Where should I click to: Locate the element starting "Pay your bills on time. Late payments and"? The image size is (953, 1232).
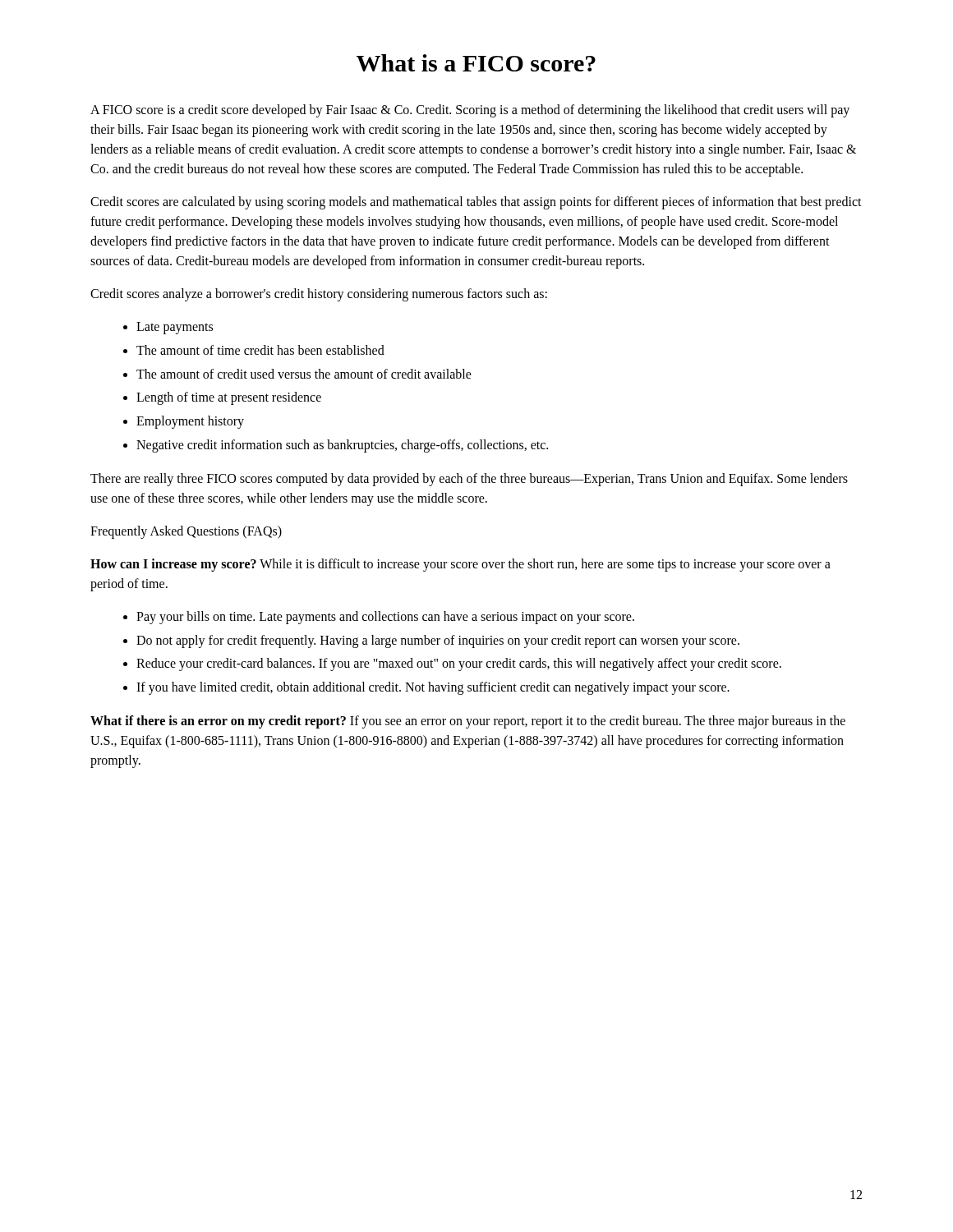[x=476, y=617]
